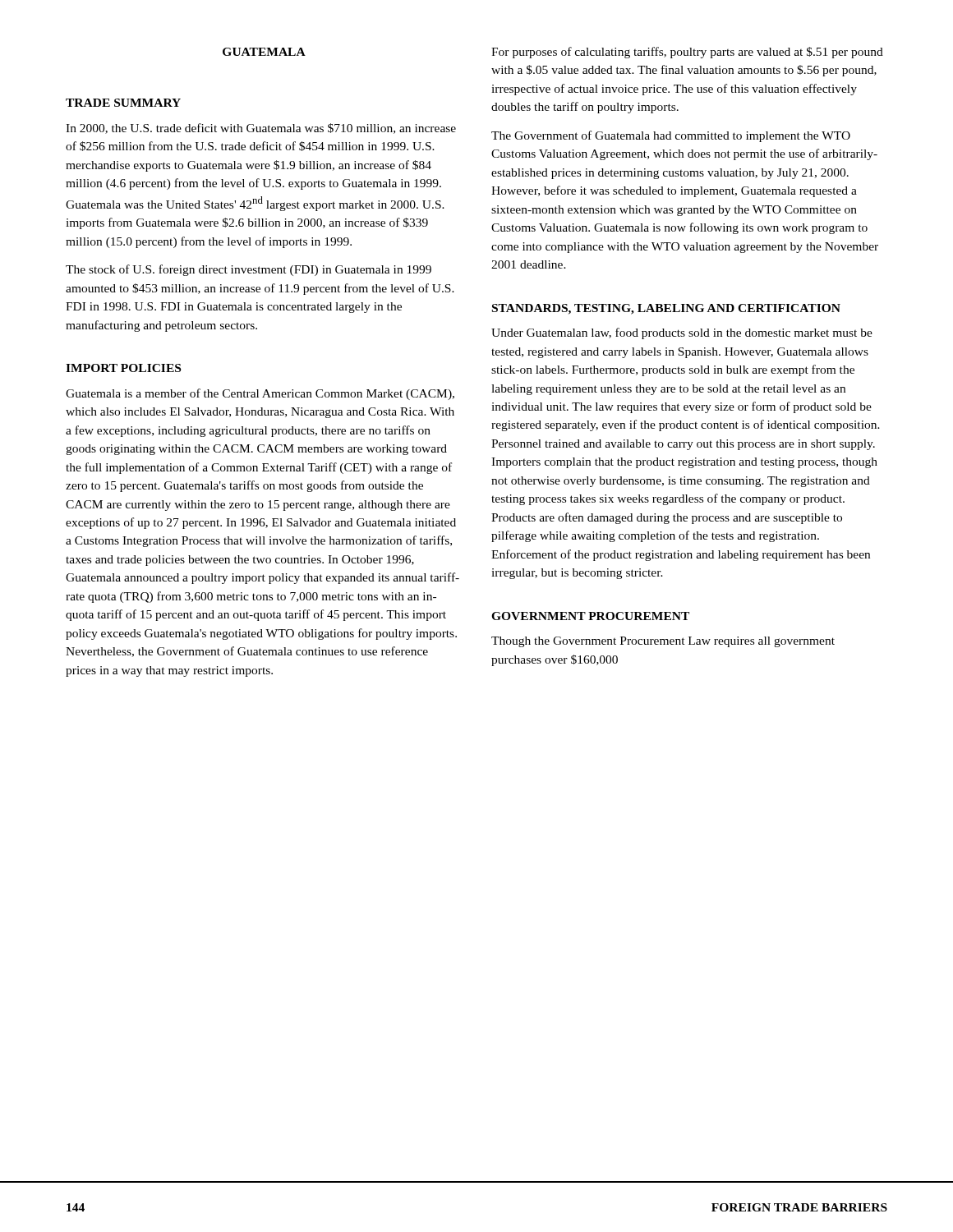Click on the block starting "GOVERNMENT PROCUREMENT"
Image resolution: width=953 pixels, height=1232 pixels.
(590, 615)
